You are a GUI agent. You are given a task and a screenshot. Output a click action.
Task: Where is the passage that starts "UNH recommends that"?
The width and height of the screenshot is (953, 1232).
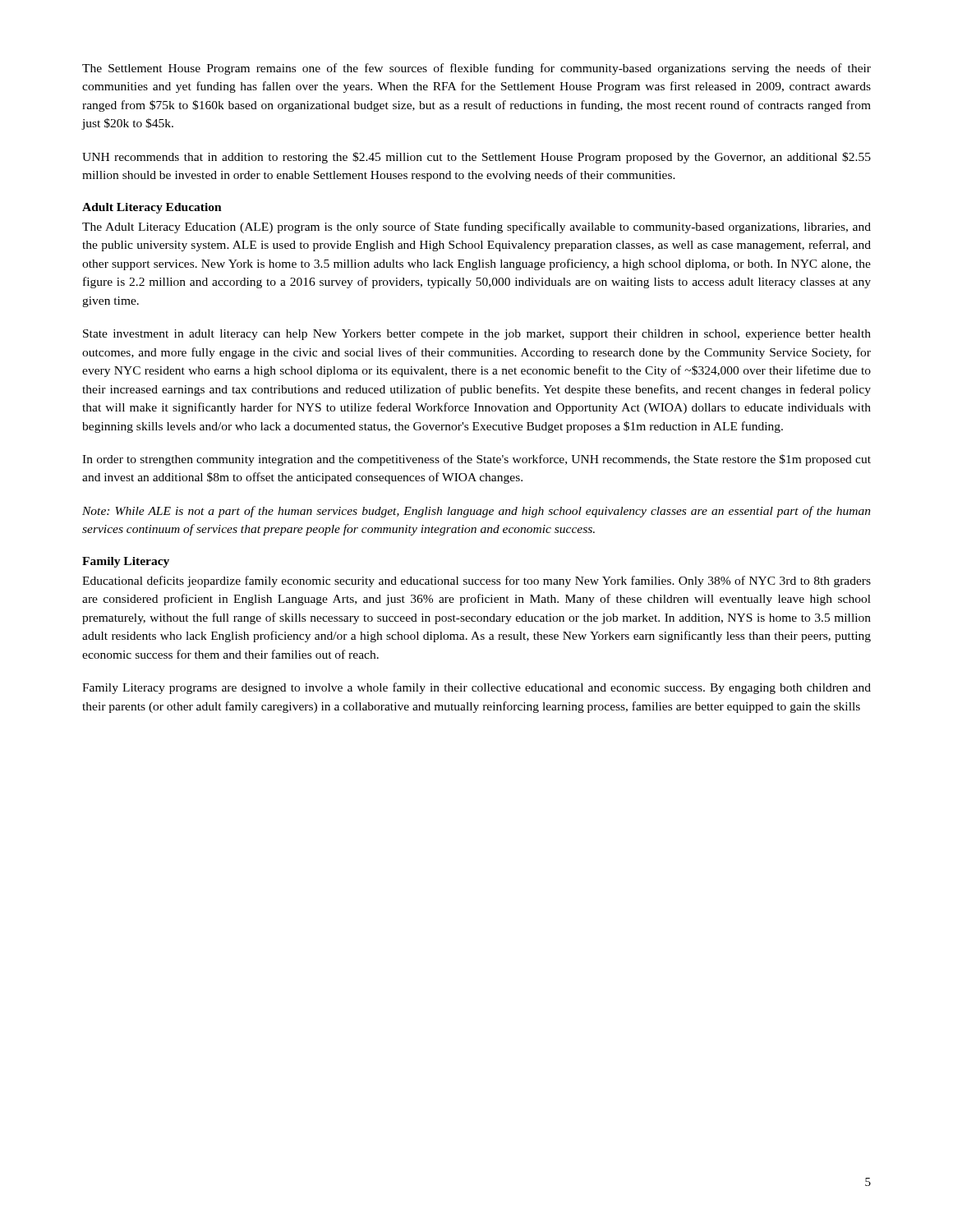[x=476, y=166]
